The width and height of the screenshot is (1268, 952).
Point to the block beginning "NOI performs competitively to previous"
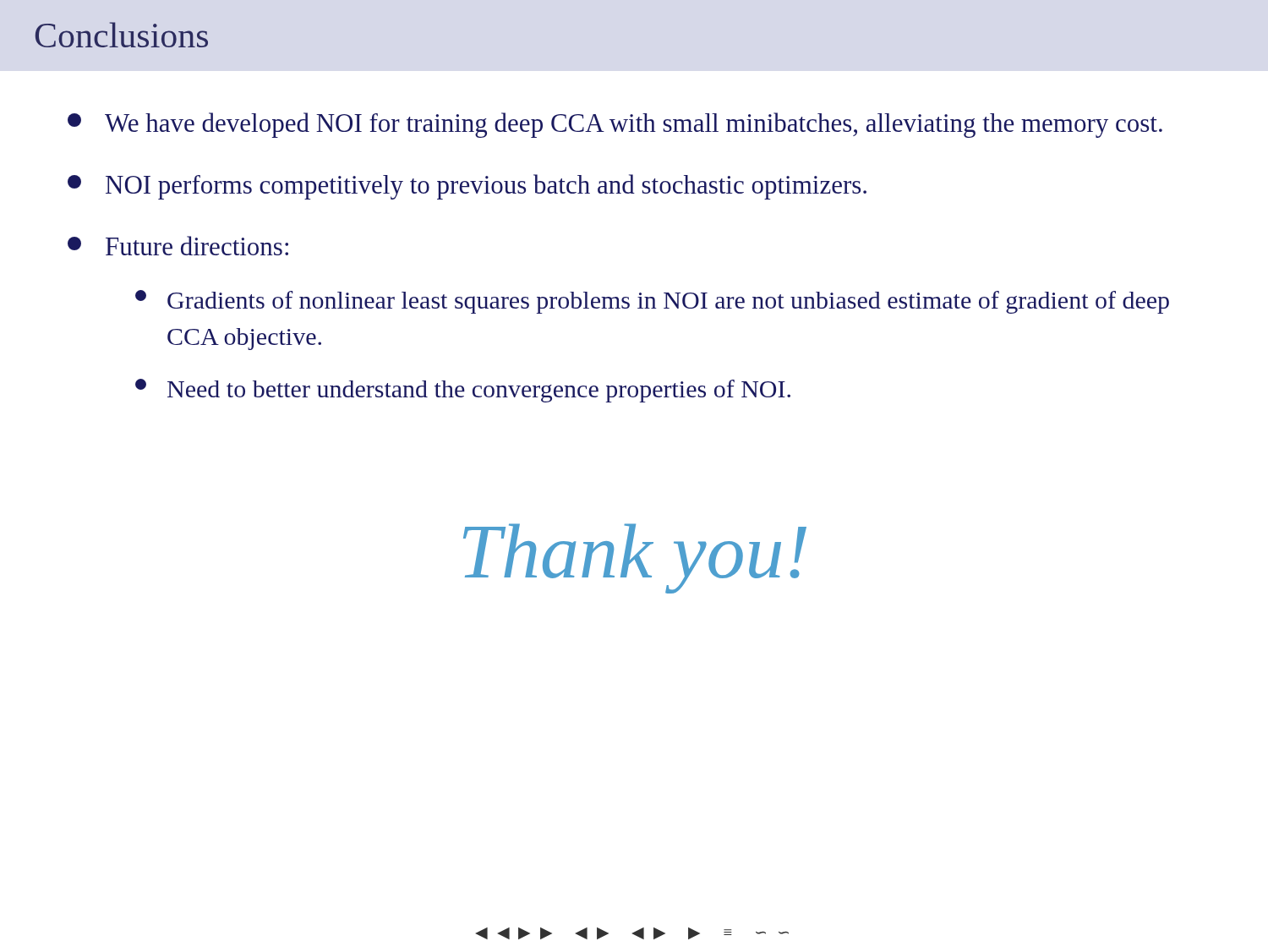[x=468, y=185]
